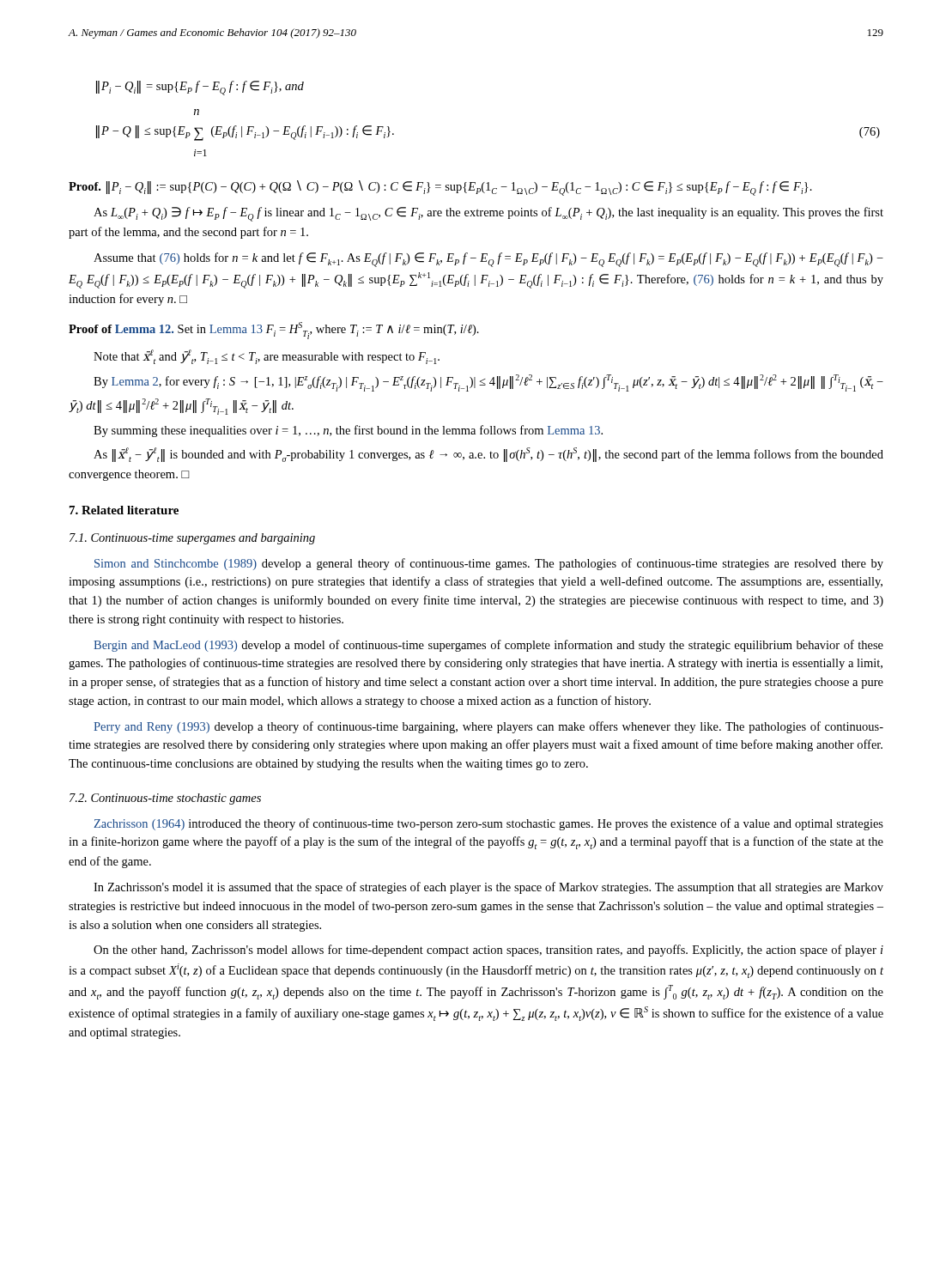Find the text block that says "Simon and Stinchcombe (1989)"
This screenshot has height=1288, width=952.
(x=476, y=591)
